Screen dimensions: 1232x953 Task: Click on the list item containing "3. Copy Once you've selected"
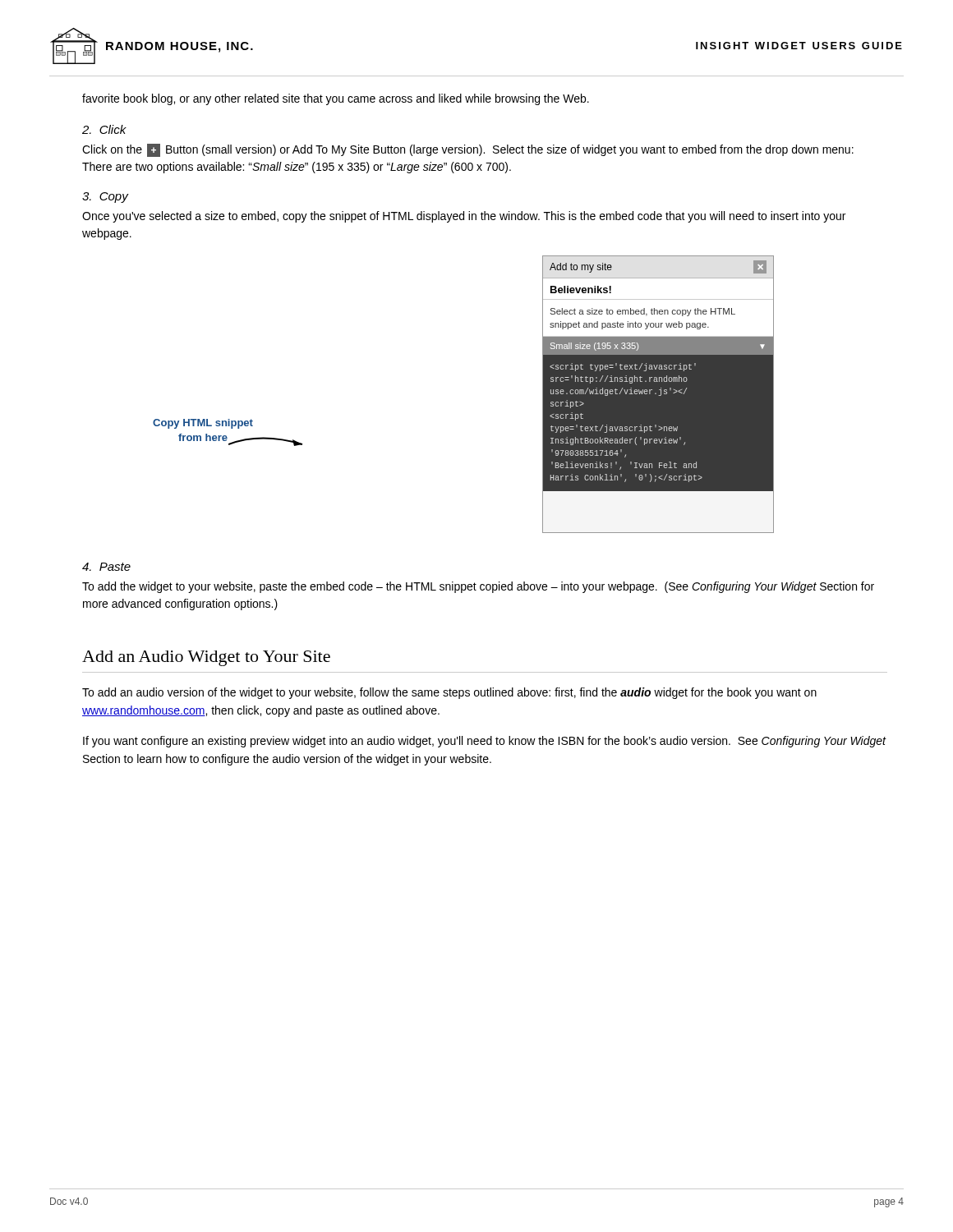click(x=485, y=216)
